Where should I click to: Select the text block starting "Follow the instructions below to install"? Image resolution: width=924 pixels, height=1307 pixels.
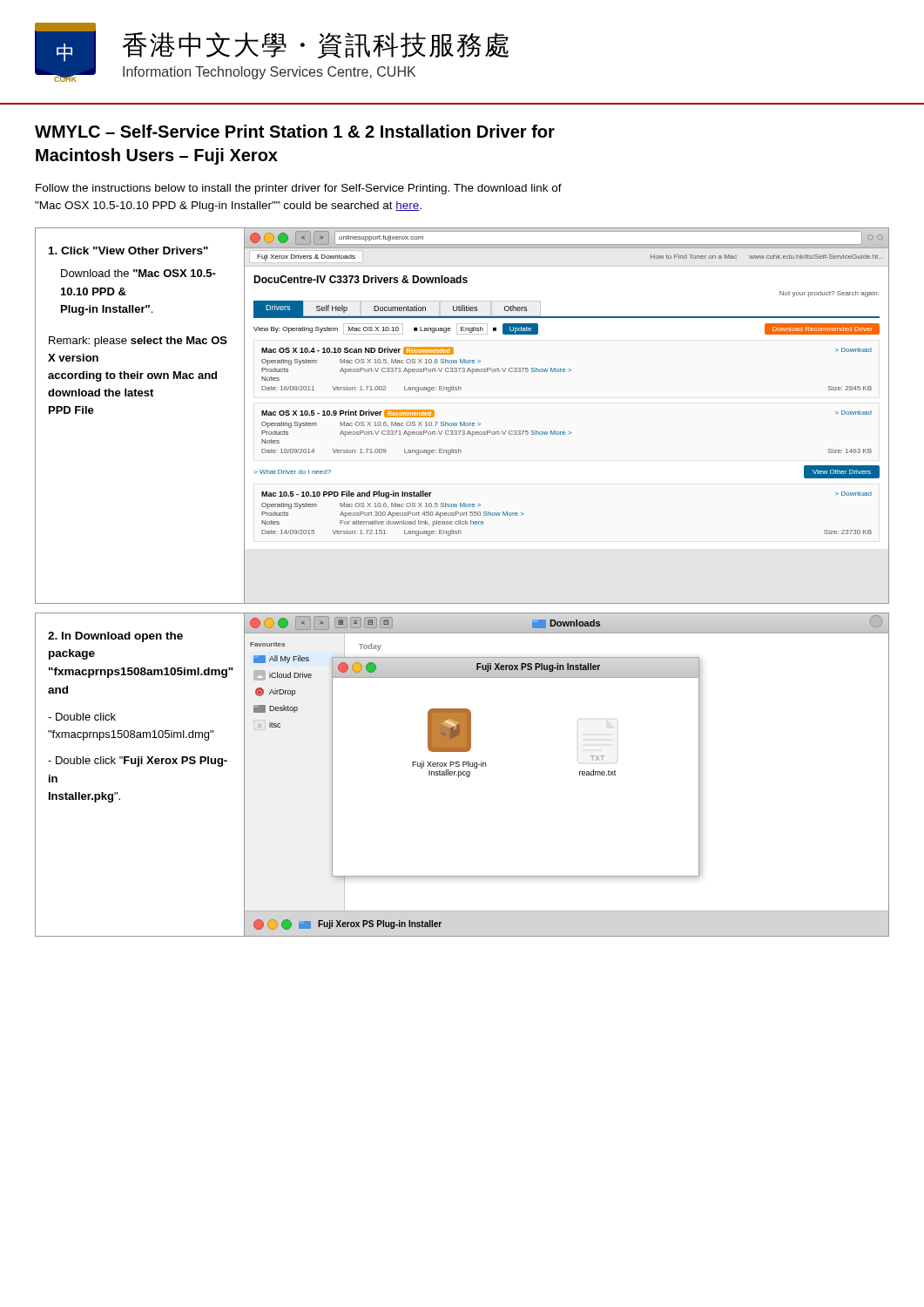tap(298, 197)
